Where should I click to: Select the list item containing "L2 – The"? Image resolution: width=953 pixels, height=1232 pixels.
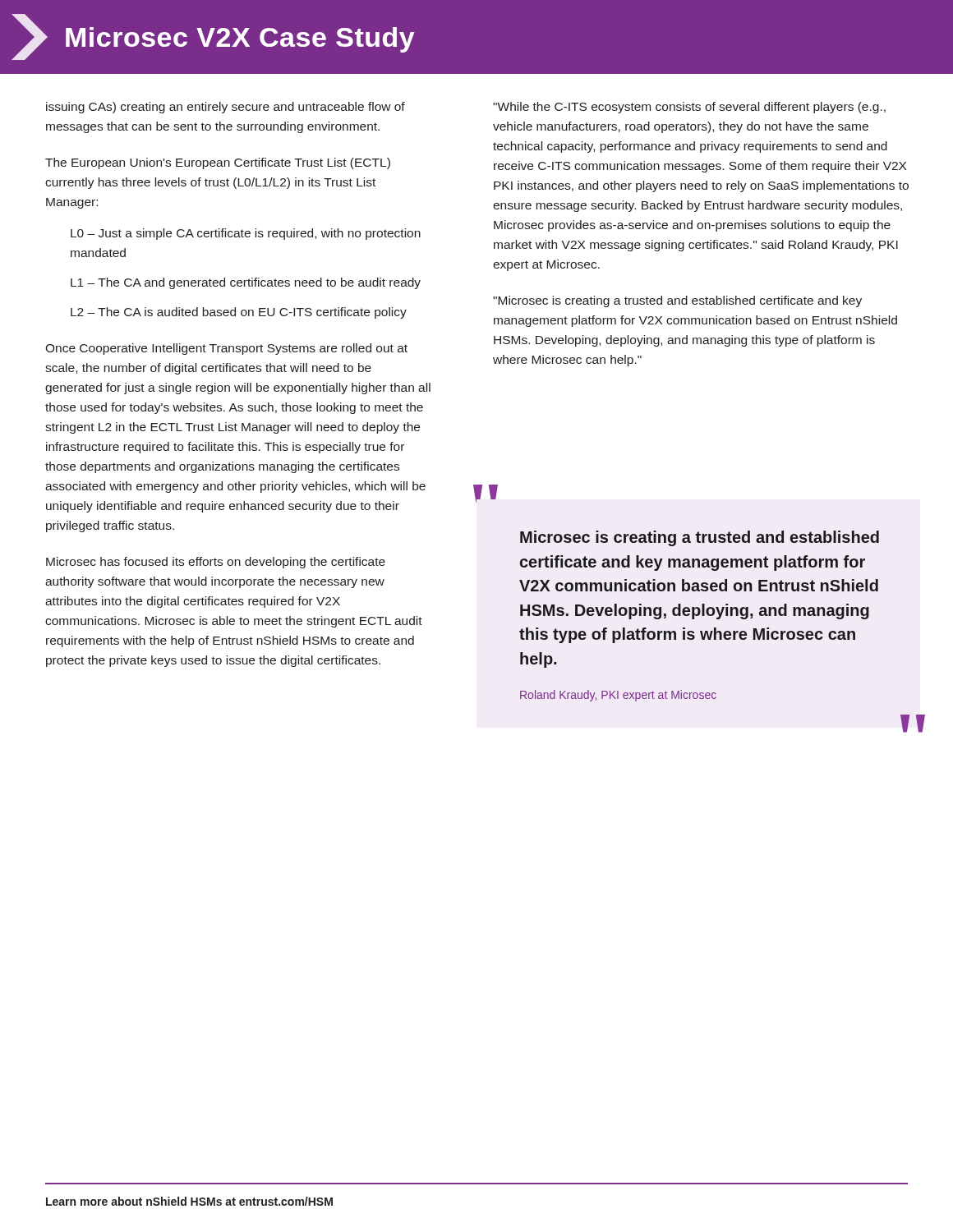pyautogui.click(x=238, y=312)
